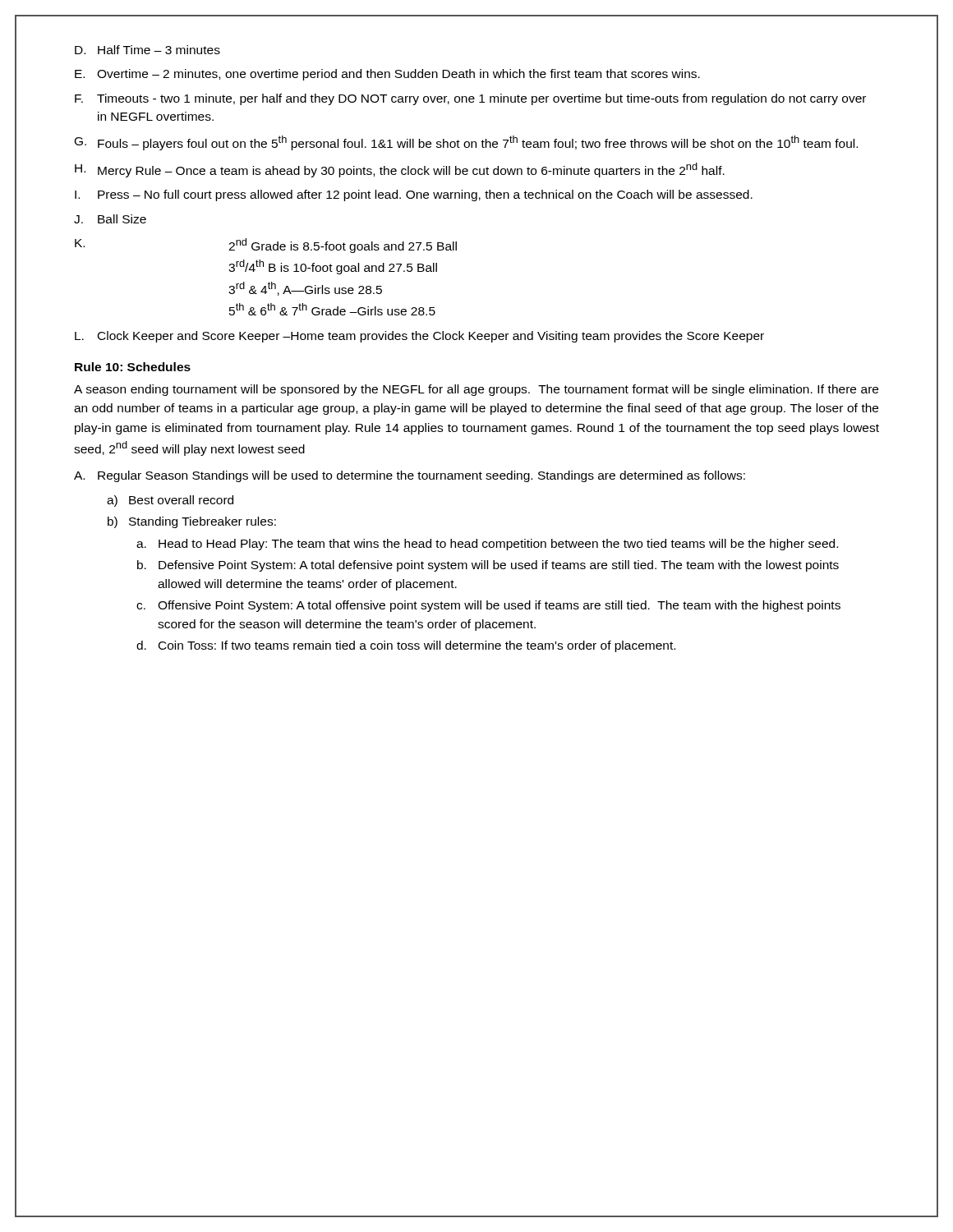
Task: Find the block on this page that starts "A season ending tournament"
Action: (x=476, y=419)
